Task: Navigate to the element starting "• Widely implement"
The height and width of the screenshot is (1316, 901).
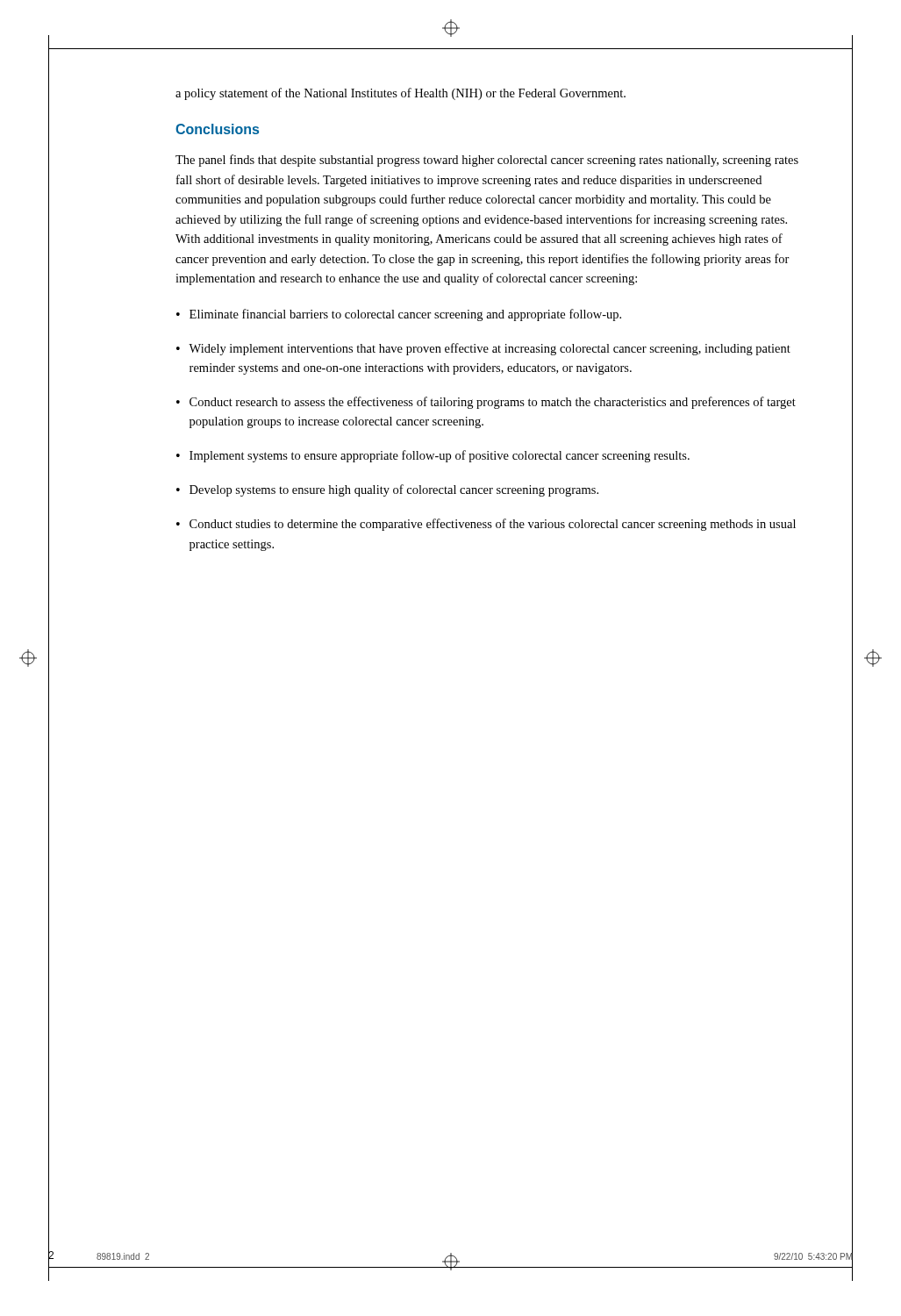Action: pyautogui.click(x=494, y=358)
